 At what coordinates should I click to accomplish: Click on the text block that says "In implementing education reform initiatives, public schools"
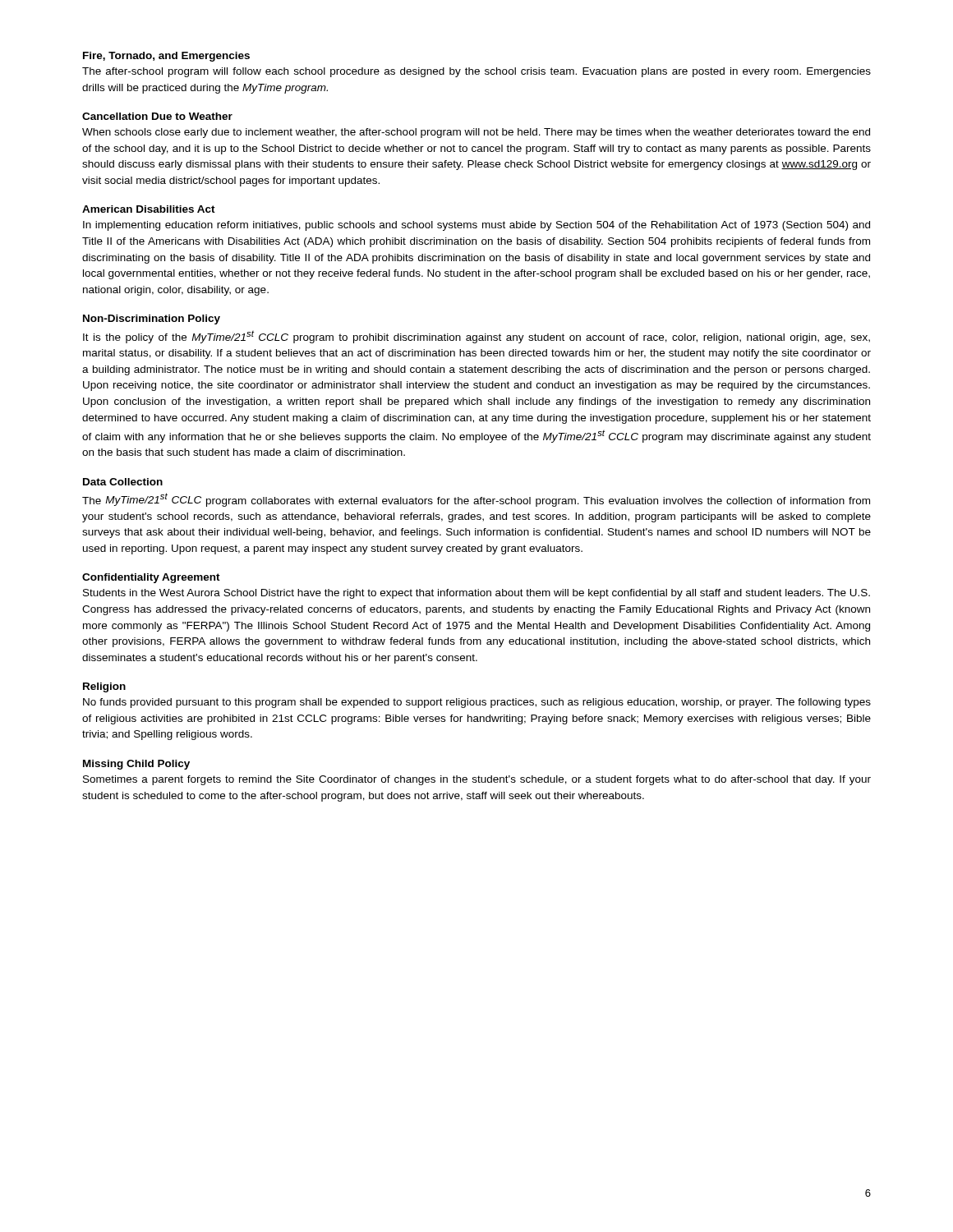tap(476, 257)
